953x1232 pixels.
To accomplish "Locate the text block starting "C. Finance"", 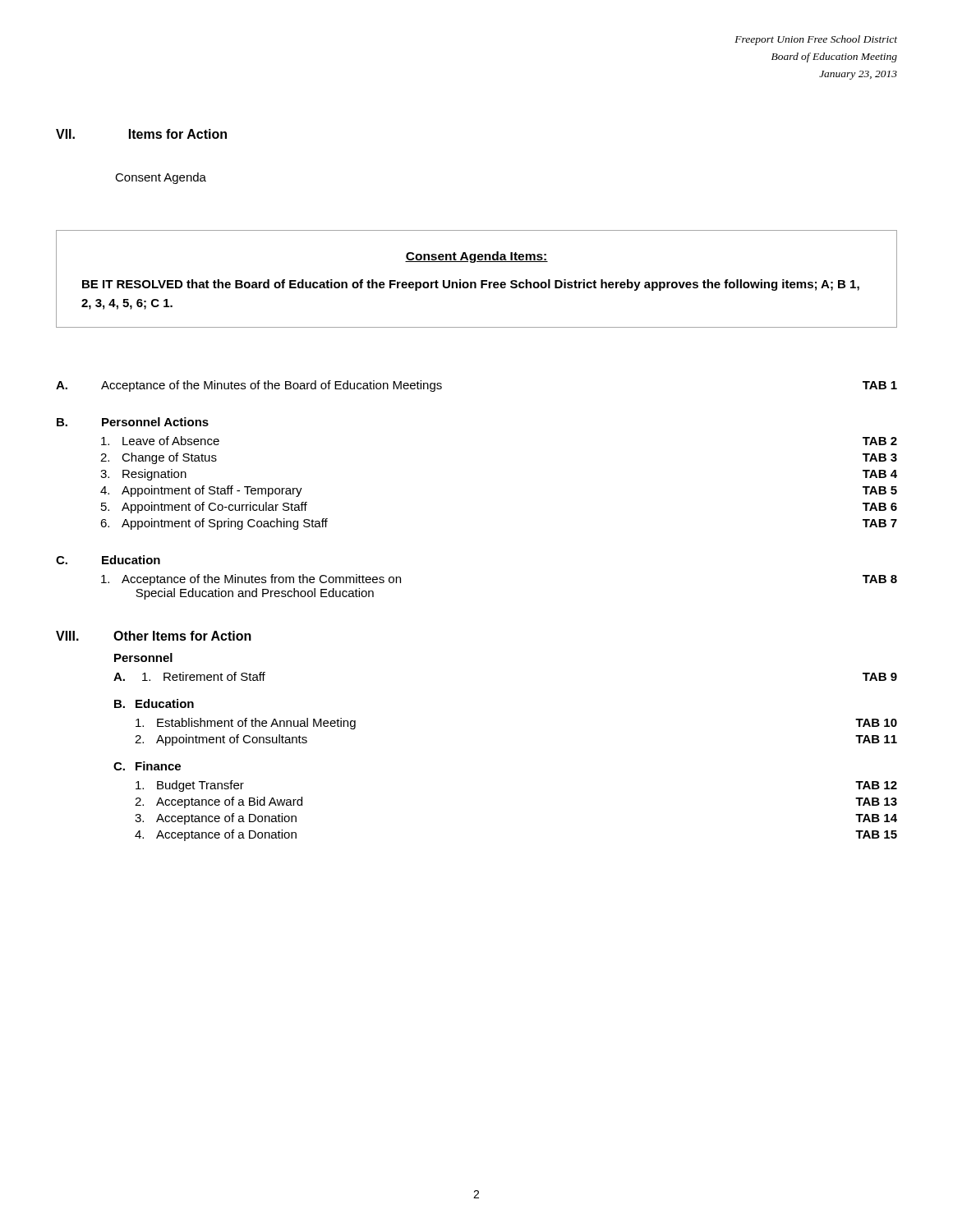I will (x=147, y=766).
